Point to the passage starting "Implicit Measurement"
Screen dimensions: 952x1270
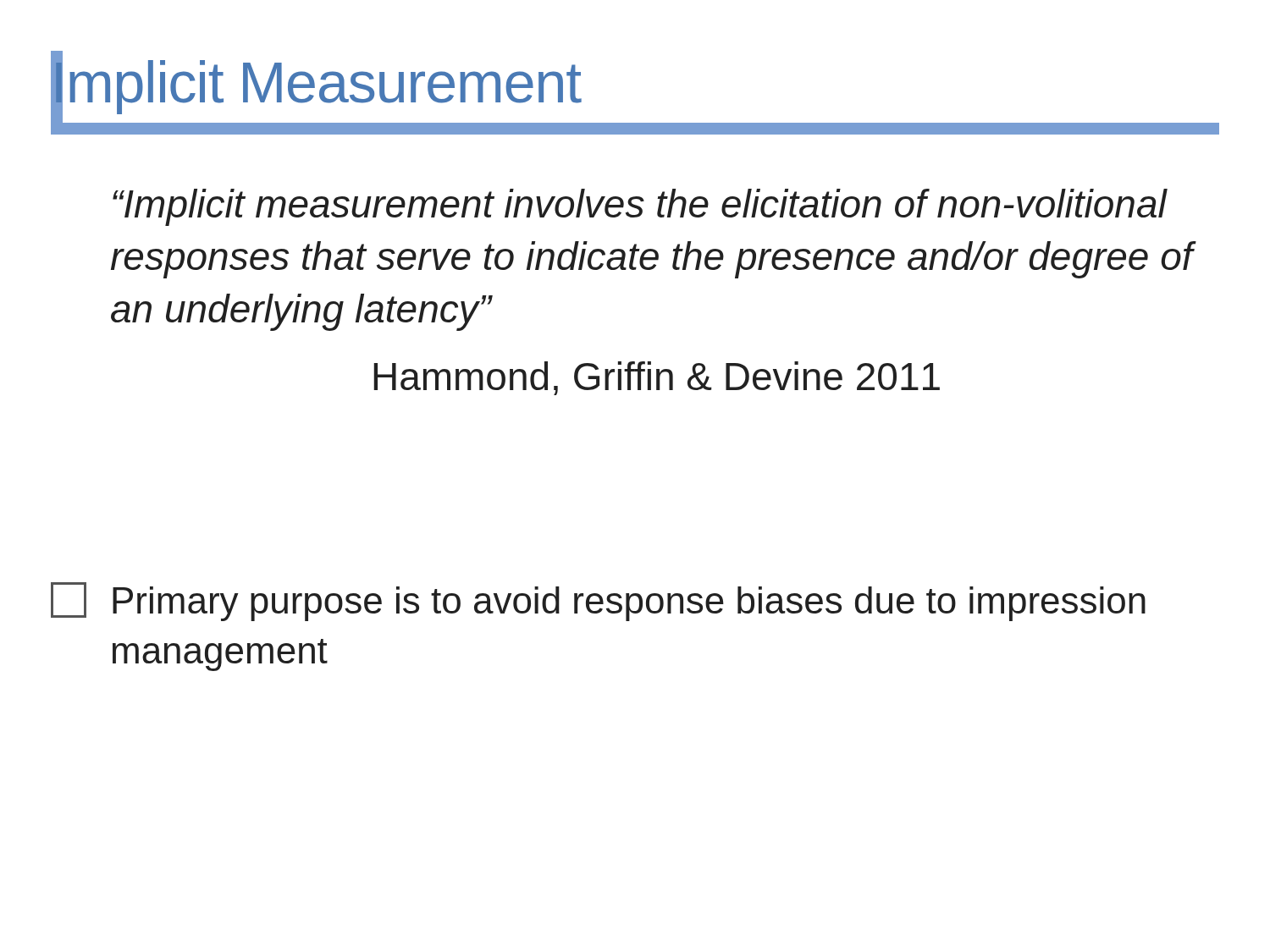pos(316,83)
